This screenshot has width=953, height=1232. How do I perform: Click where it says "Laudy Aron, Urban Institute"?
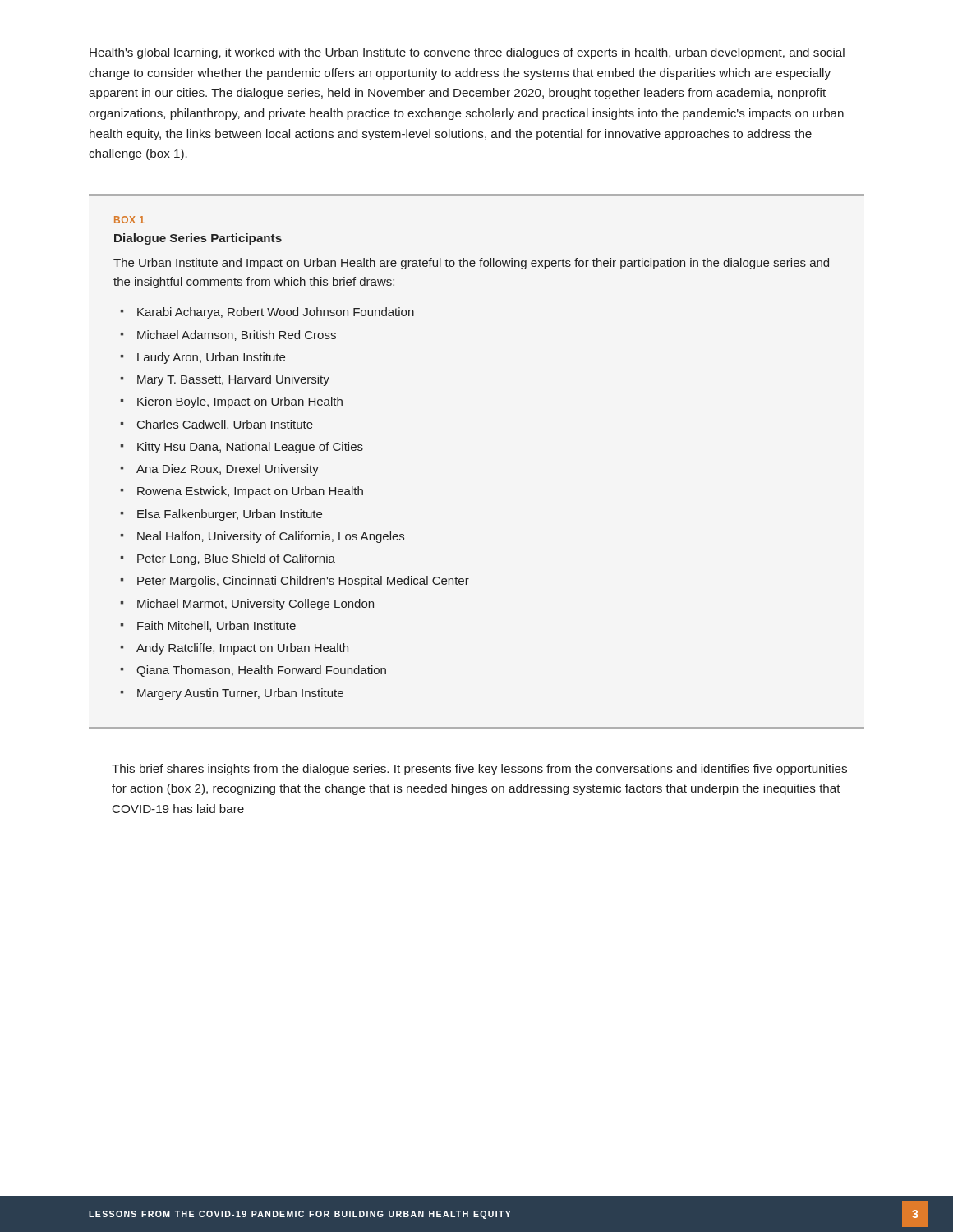(x=211, y=357)
